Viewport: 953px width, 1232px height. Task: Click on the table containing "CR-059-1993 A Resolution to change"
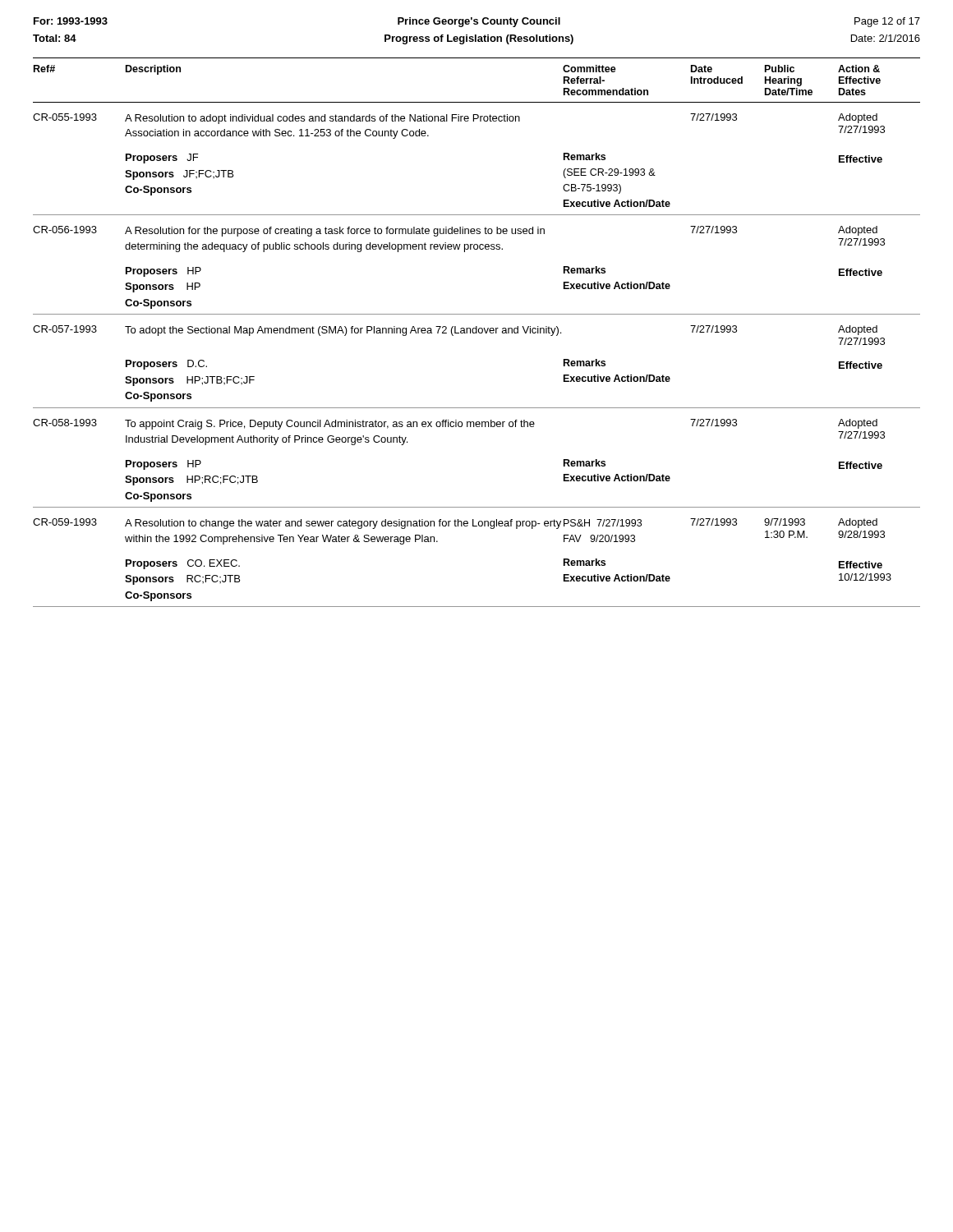476,557
